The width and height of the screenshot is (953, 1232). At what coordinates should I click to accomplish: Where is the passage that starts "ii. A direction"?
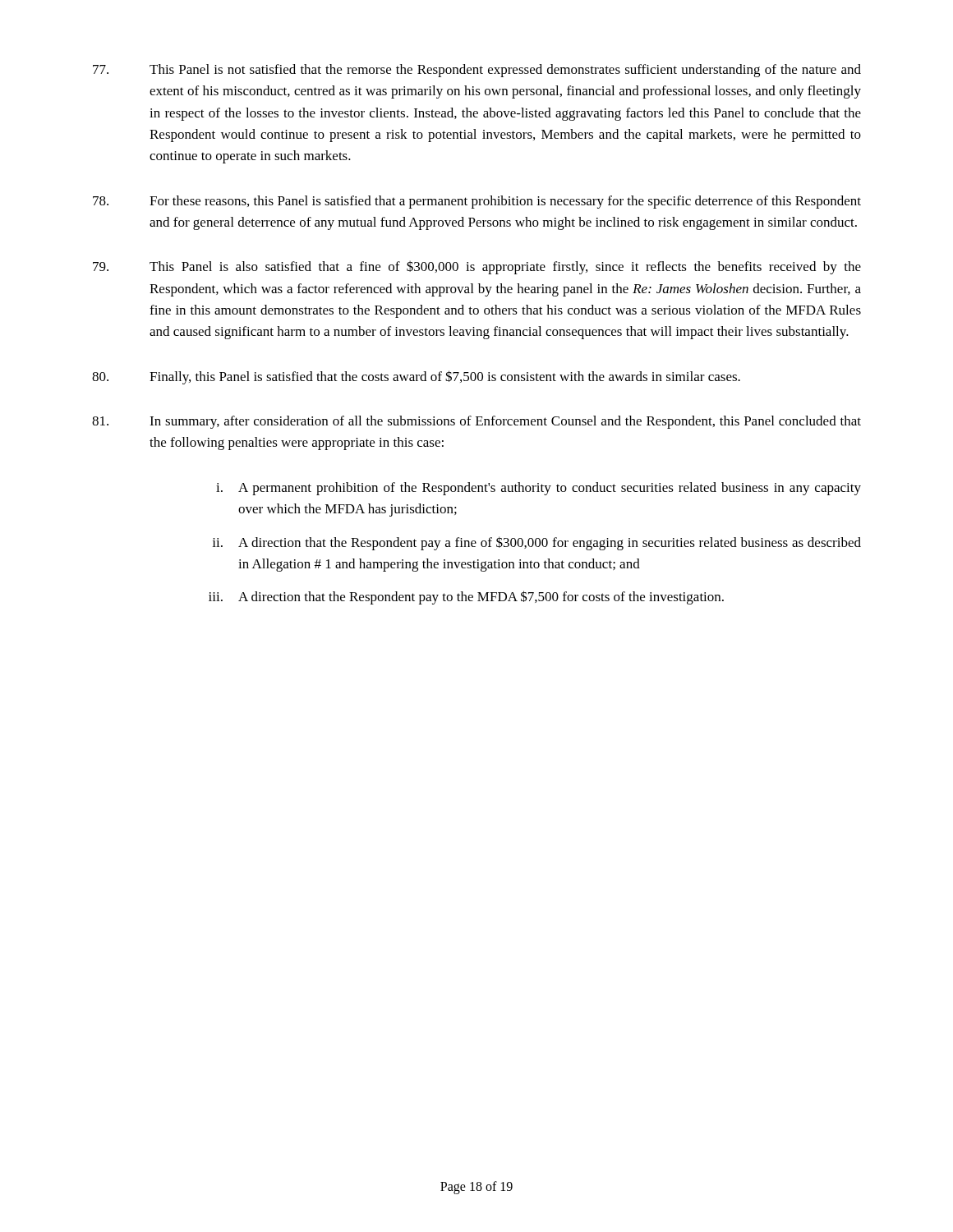518,553
